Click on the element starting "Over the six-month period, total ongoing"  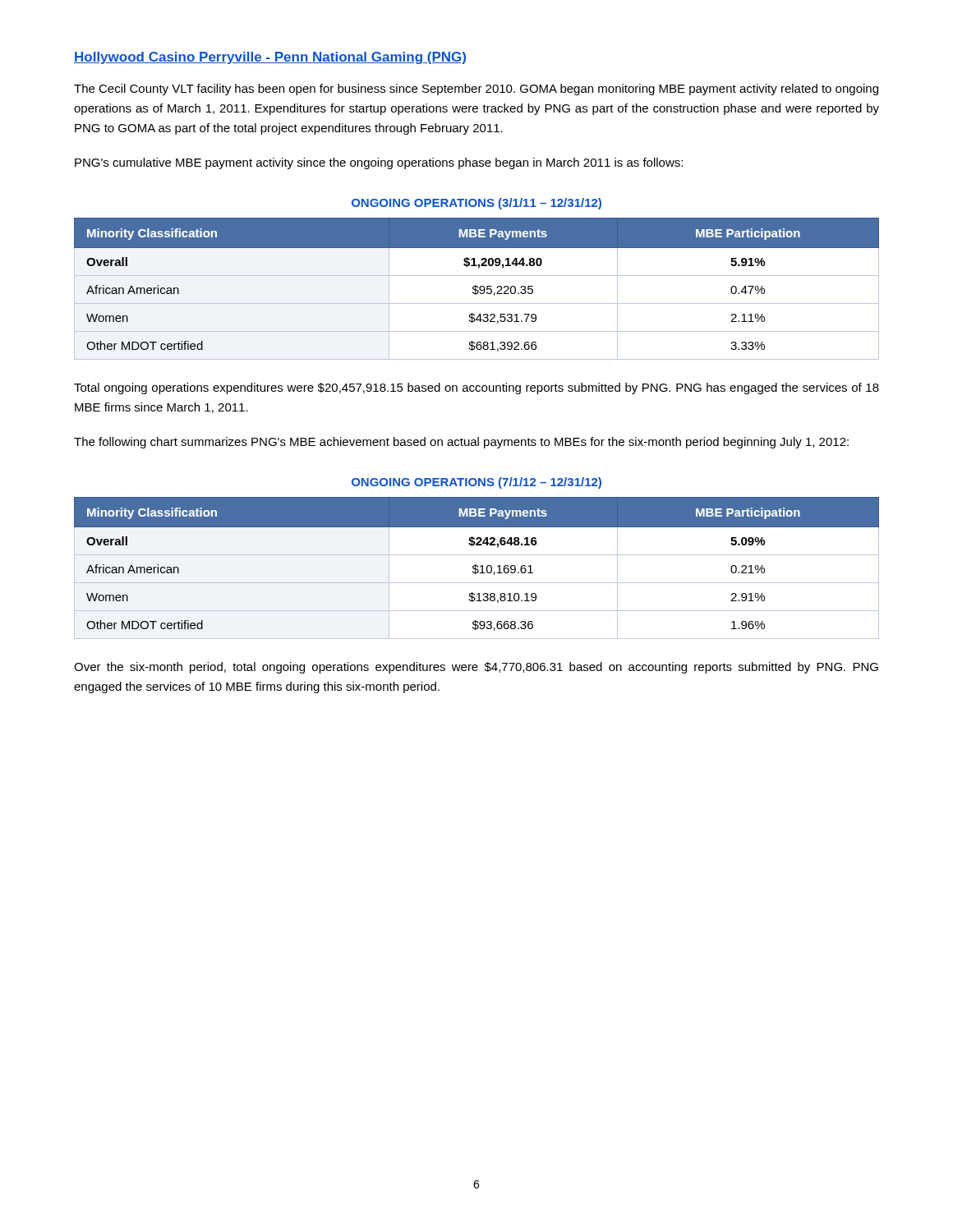[x=476, y=676]
